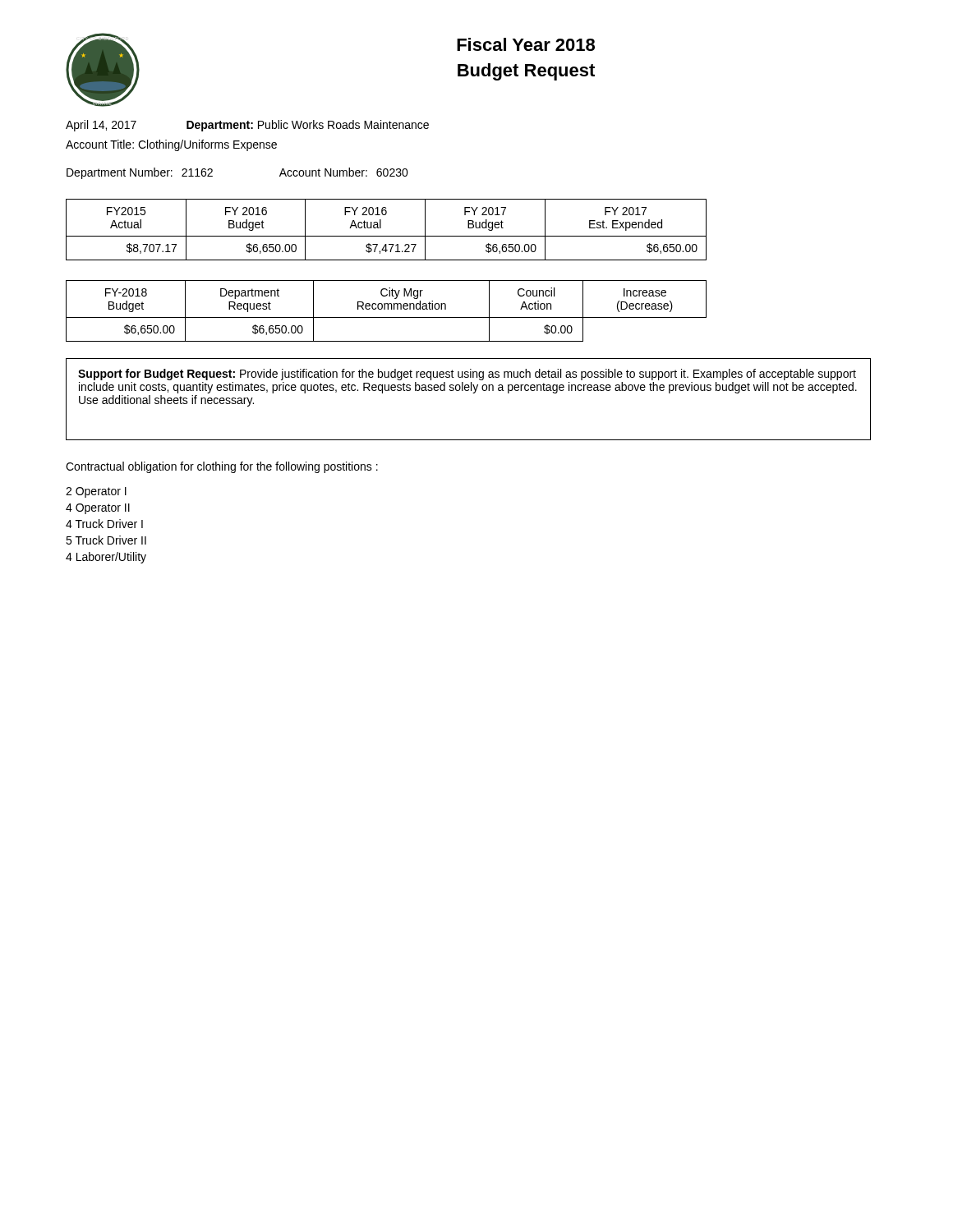Image resolution: width=953 pixels, height=1232 pixels.
Task: Select the title containing "Fiscal Year 2018Budget"
Action: click(x=526, y=58)
